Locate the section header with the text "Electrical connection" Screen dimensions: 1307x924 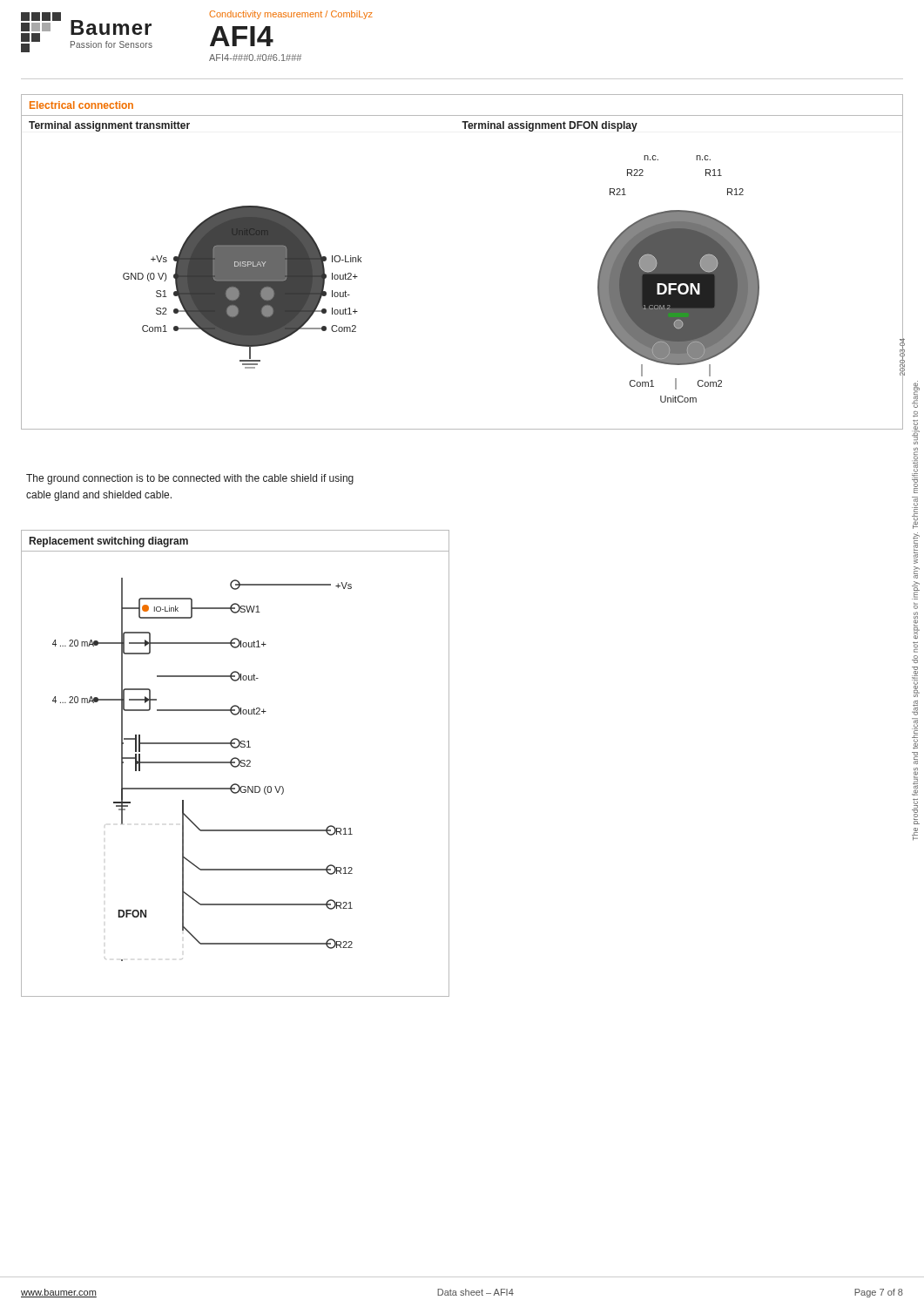pos(81,105)
